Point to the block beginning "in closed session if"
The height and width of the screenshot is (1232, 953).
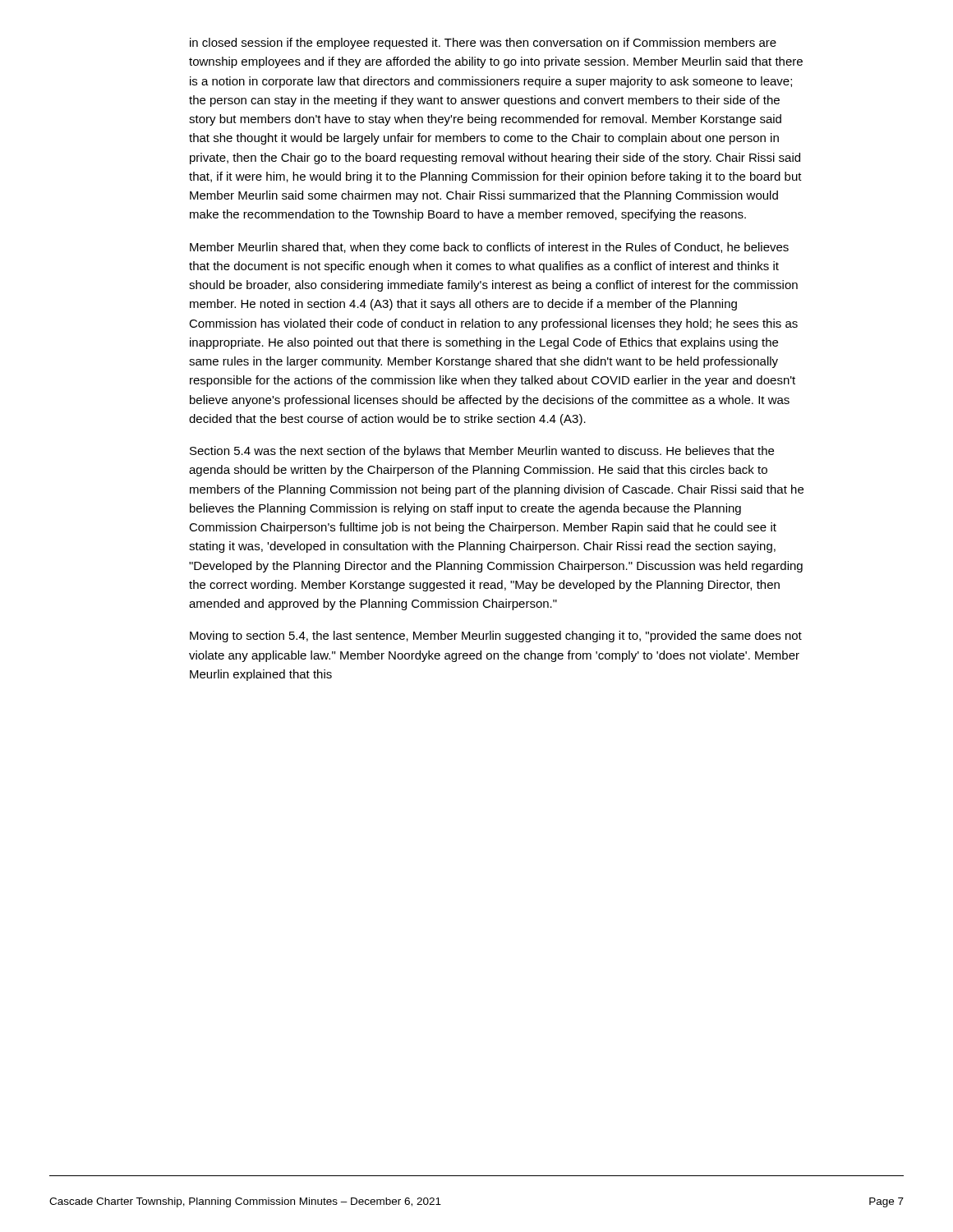(496, 128)
